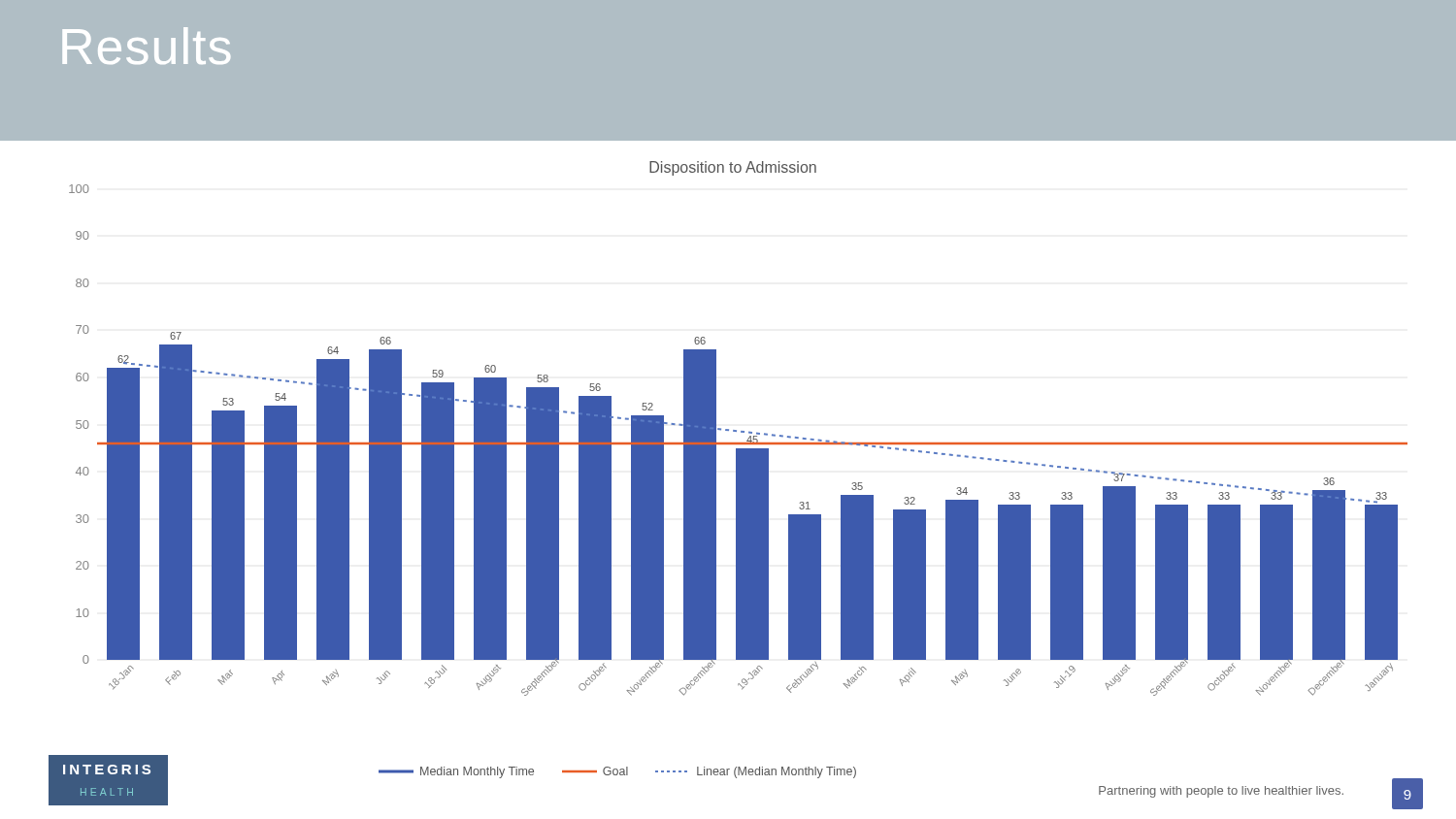This screenshot has height=819, width=1456.
Task: Locate a bar chart
Action: click(733, 456)
